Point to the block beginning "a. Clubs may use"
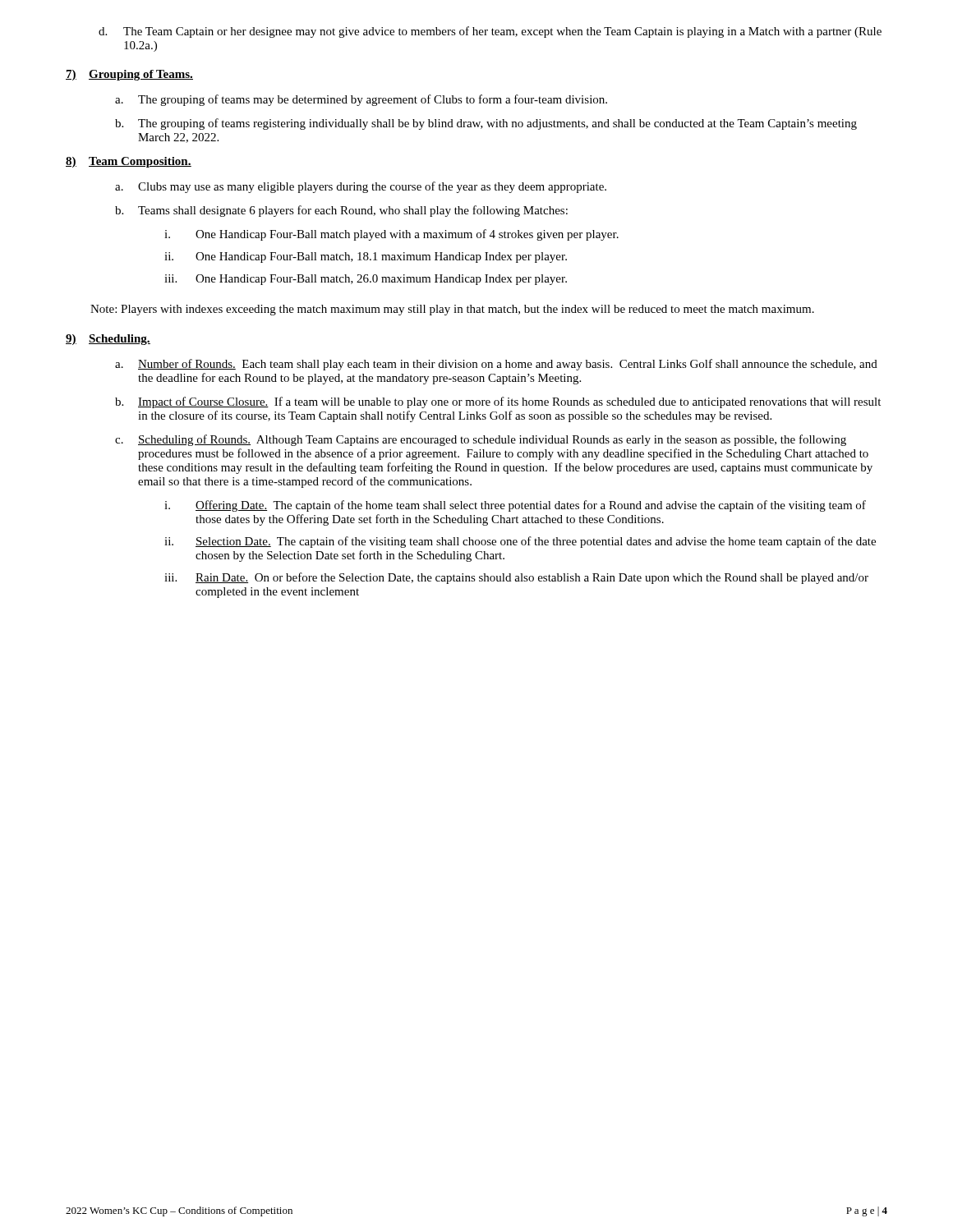The height and width of the screenshot is (1232, 953). 361,187
